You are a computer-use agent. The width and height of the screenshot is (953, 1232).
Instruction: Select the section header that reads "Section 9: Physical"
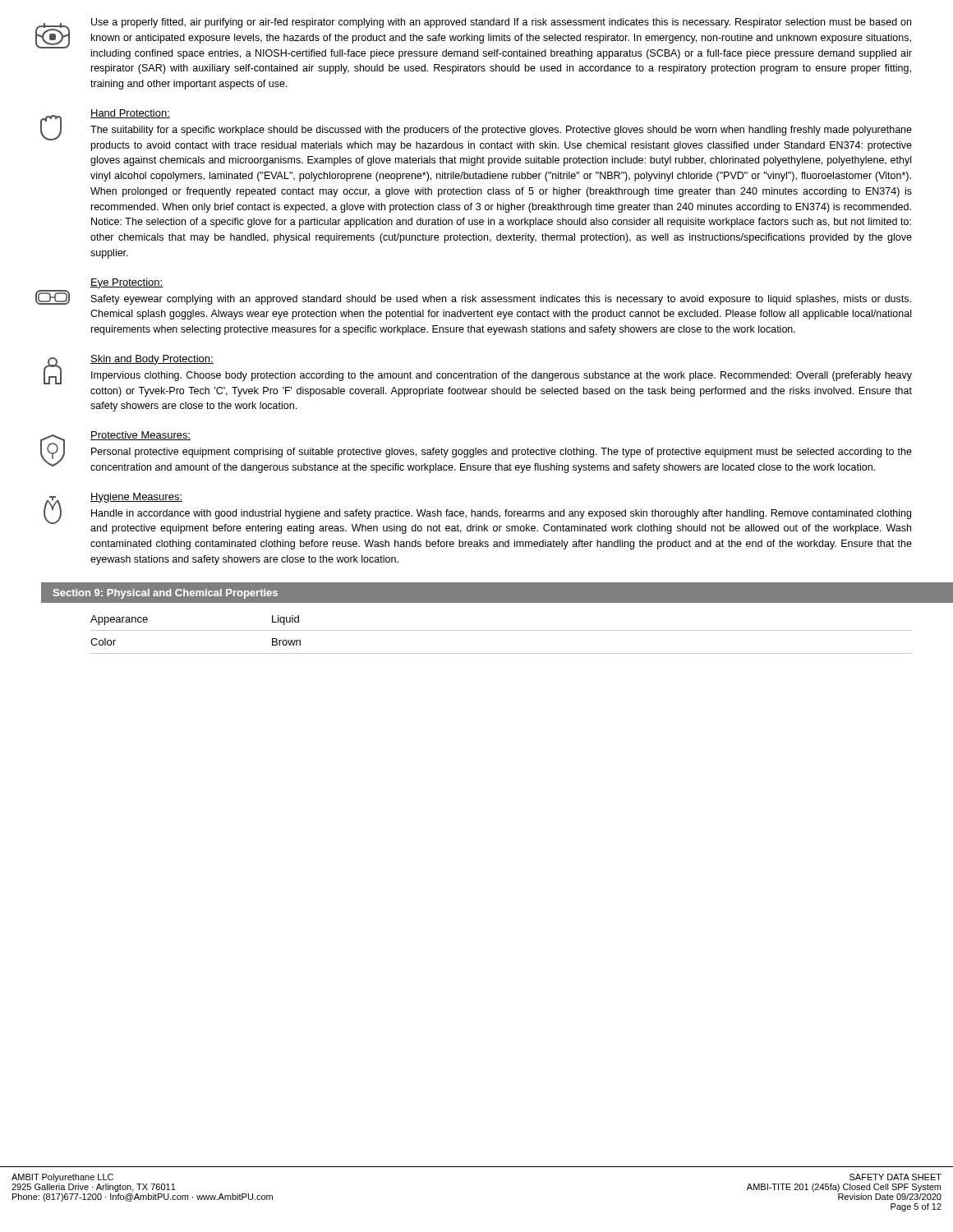(x=165, y=592)
